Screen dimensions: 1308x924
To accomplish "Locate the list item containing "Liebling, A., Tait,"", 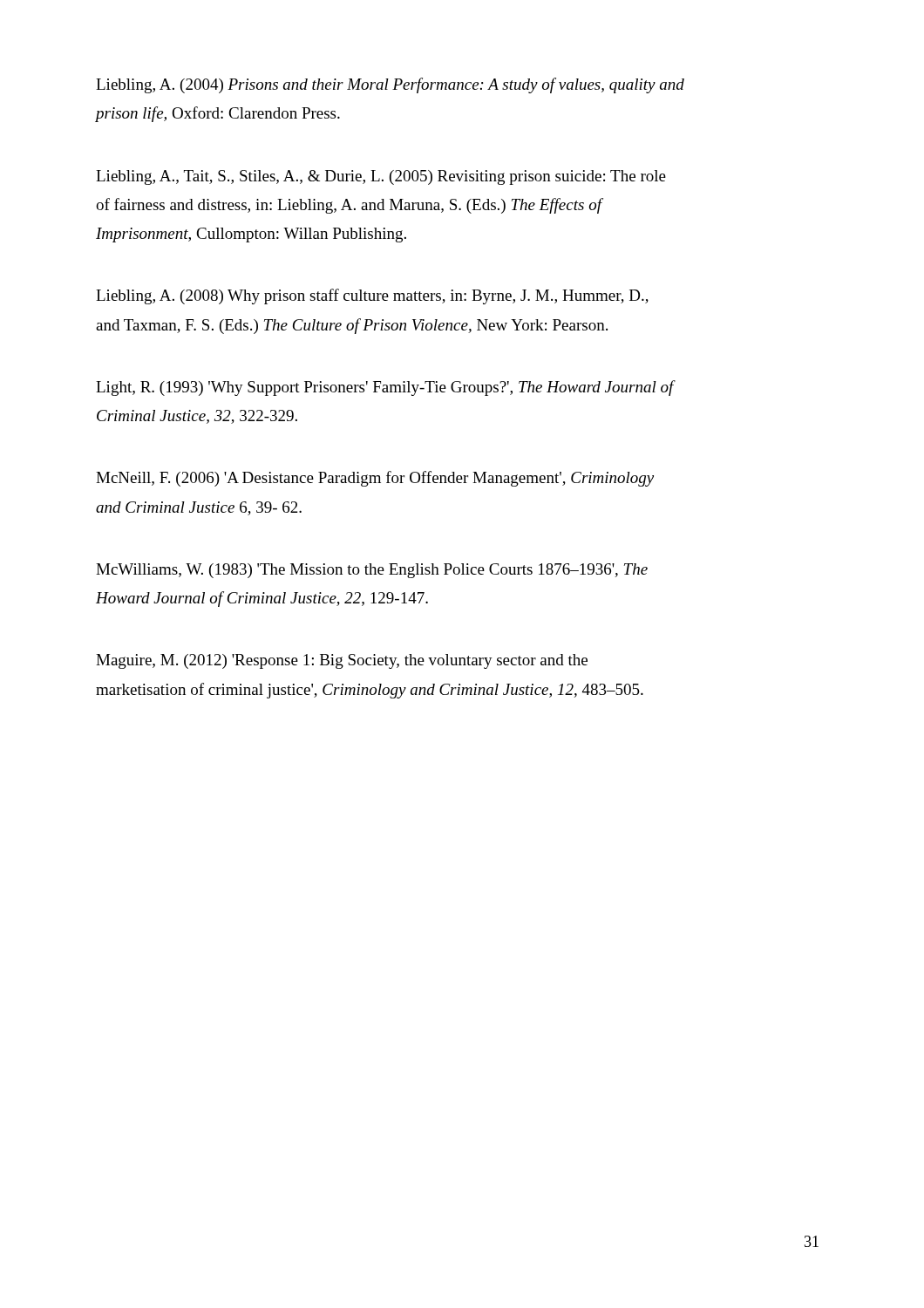I will (x=458, y=204).
